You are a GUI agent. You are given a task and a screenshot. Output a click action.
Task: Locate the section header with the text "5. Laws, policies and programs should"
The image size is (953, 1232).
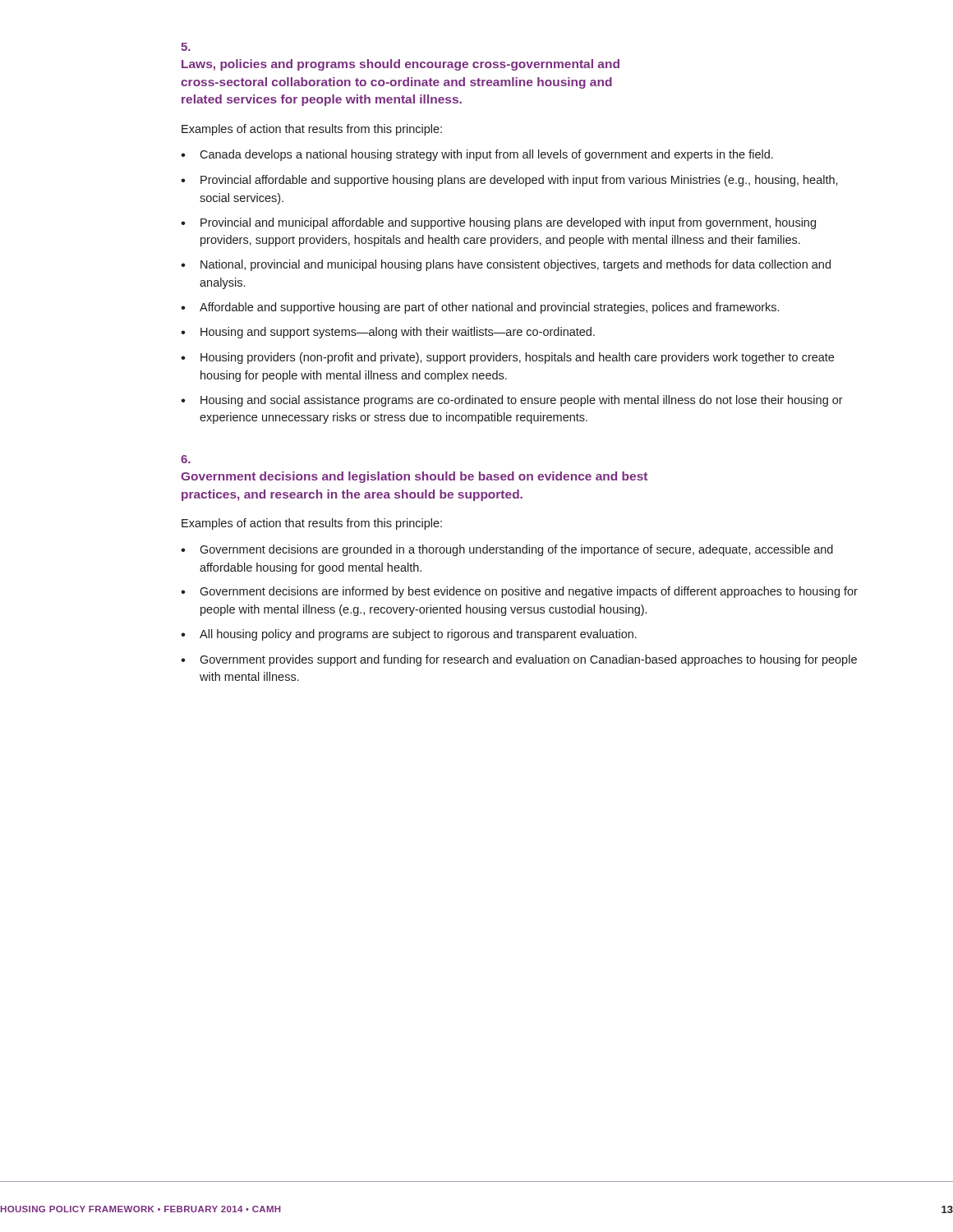tap(526, 74)
